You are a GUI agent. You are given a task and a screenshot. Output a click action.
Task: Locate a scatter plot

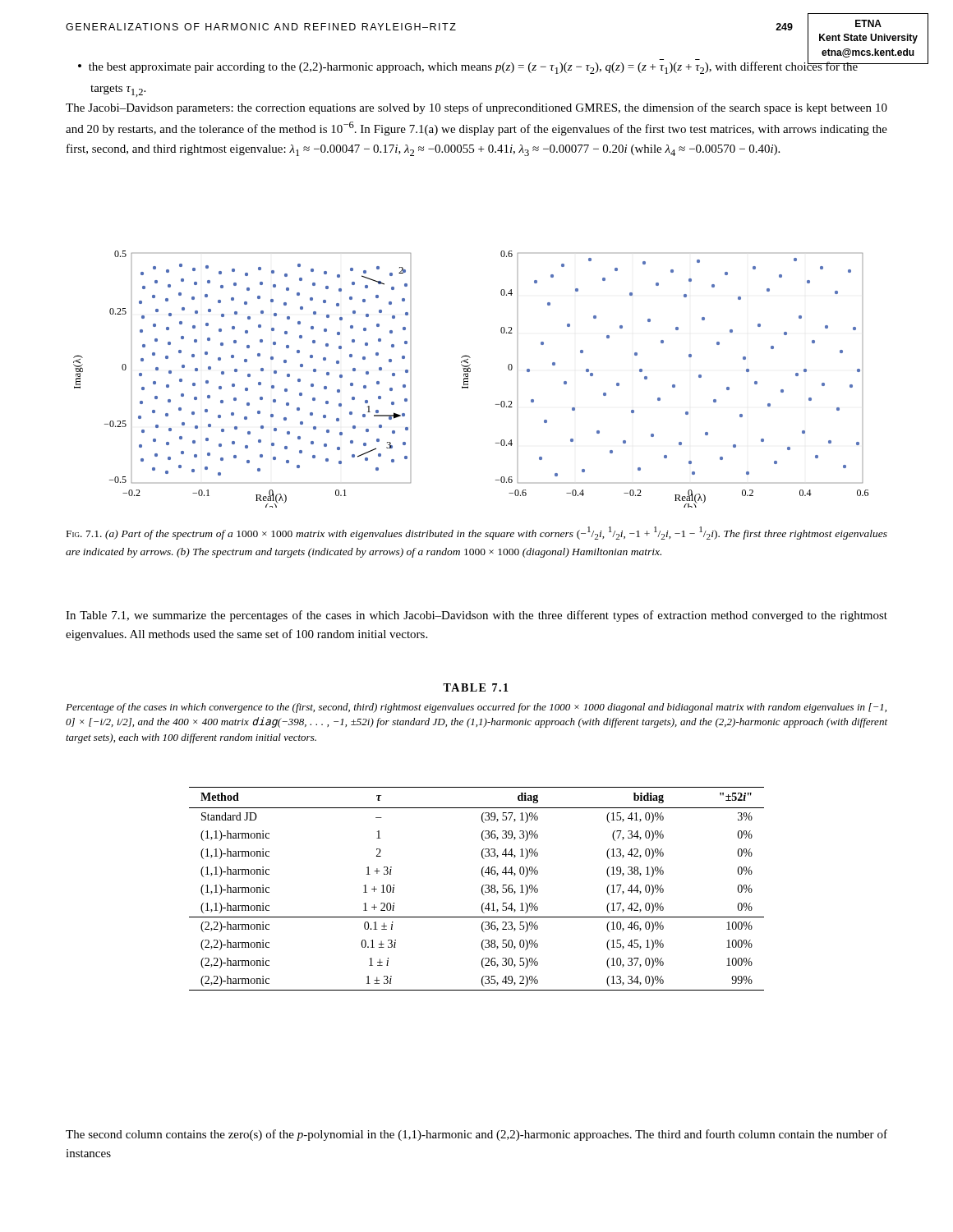pyautogui.click(x=476, y=372)
